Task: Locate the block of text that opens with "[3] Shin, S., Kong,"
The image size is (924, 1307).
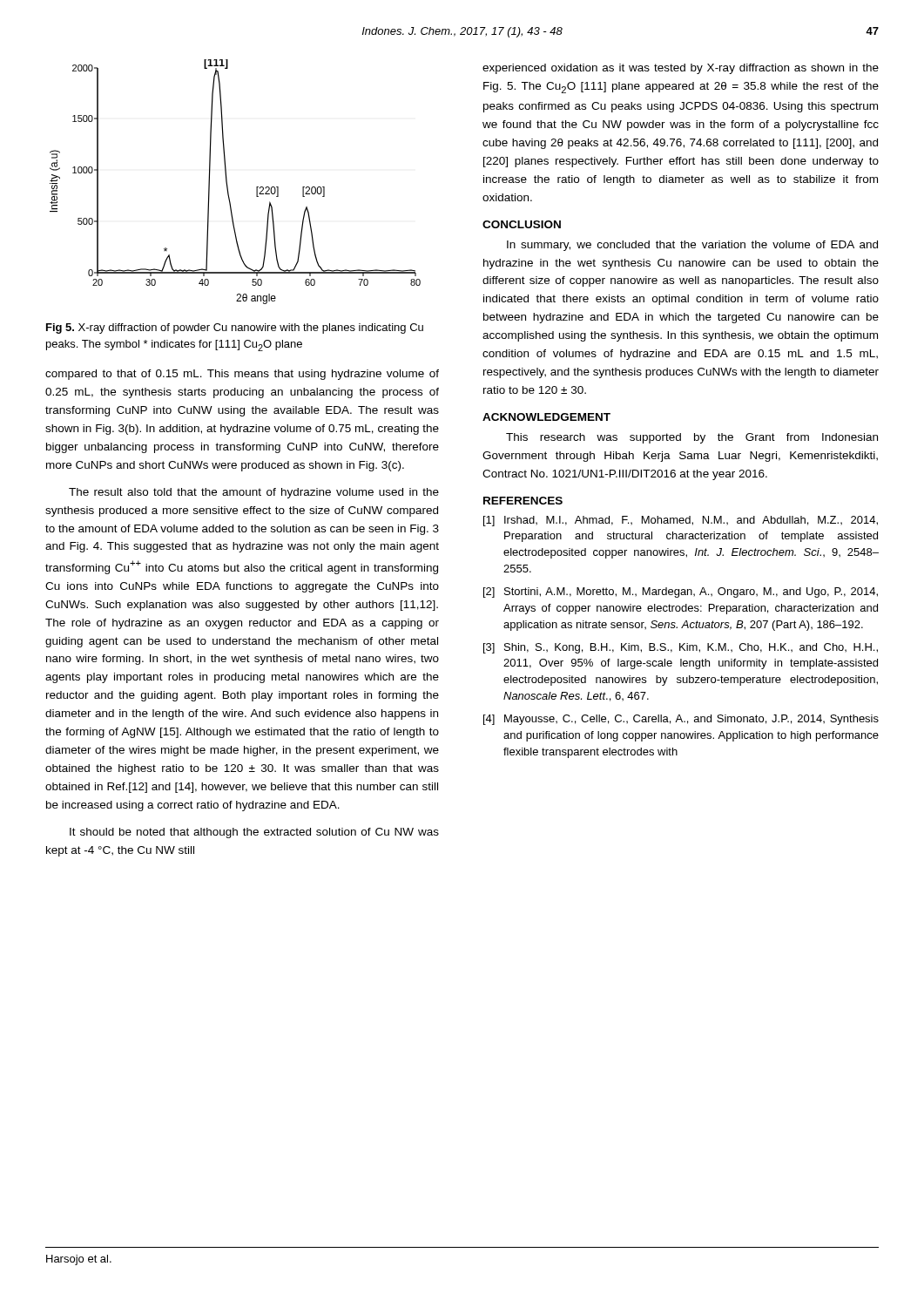Action: pos(681,672)
